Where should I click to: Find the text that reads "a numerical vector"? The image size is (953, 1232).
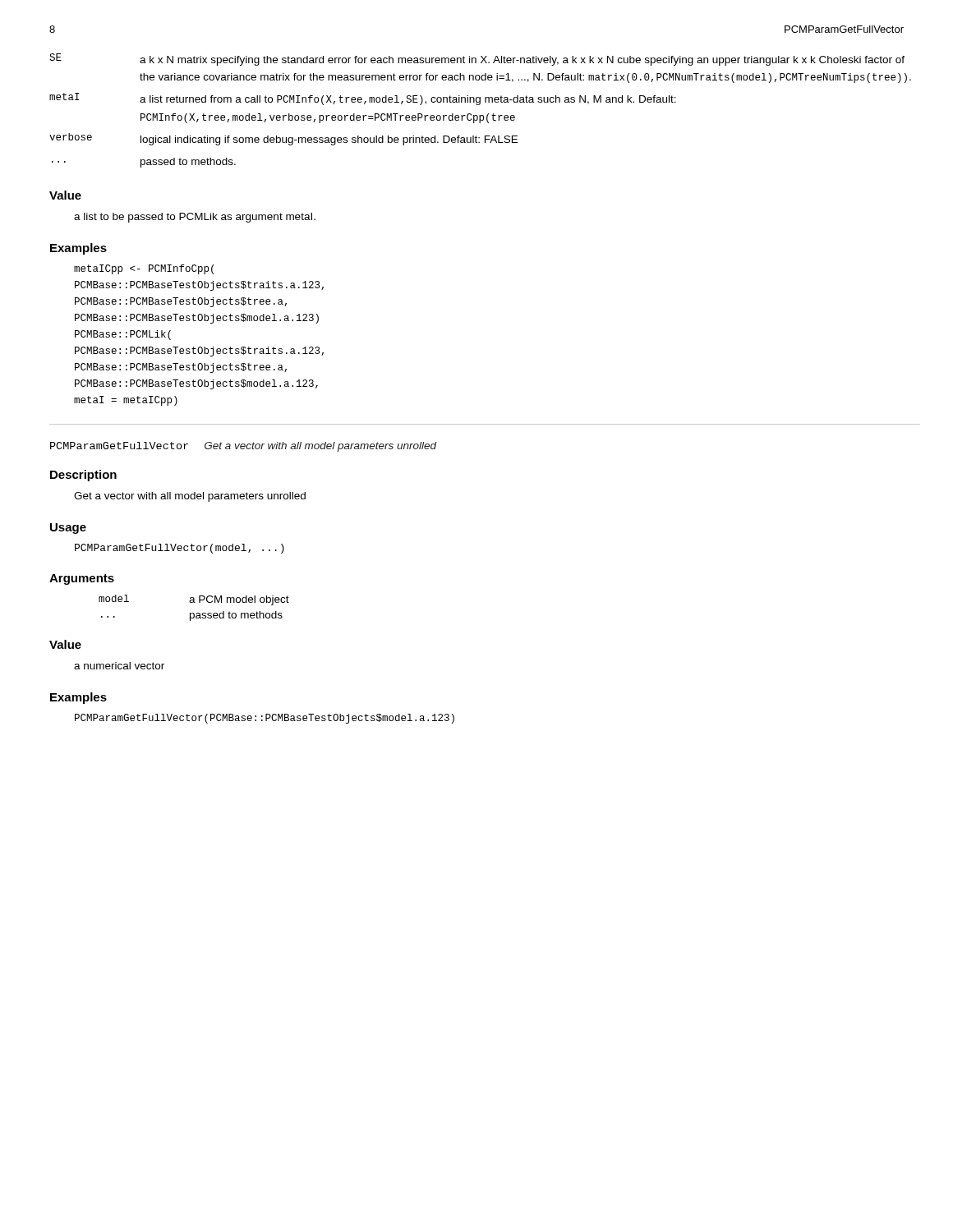click(119, 666)
